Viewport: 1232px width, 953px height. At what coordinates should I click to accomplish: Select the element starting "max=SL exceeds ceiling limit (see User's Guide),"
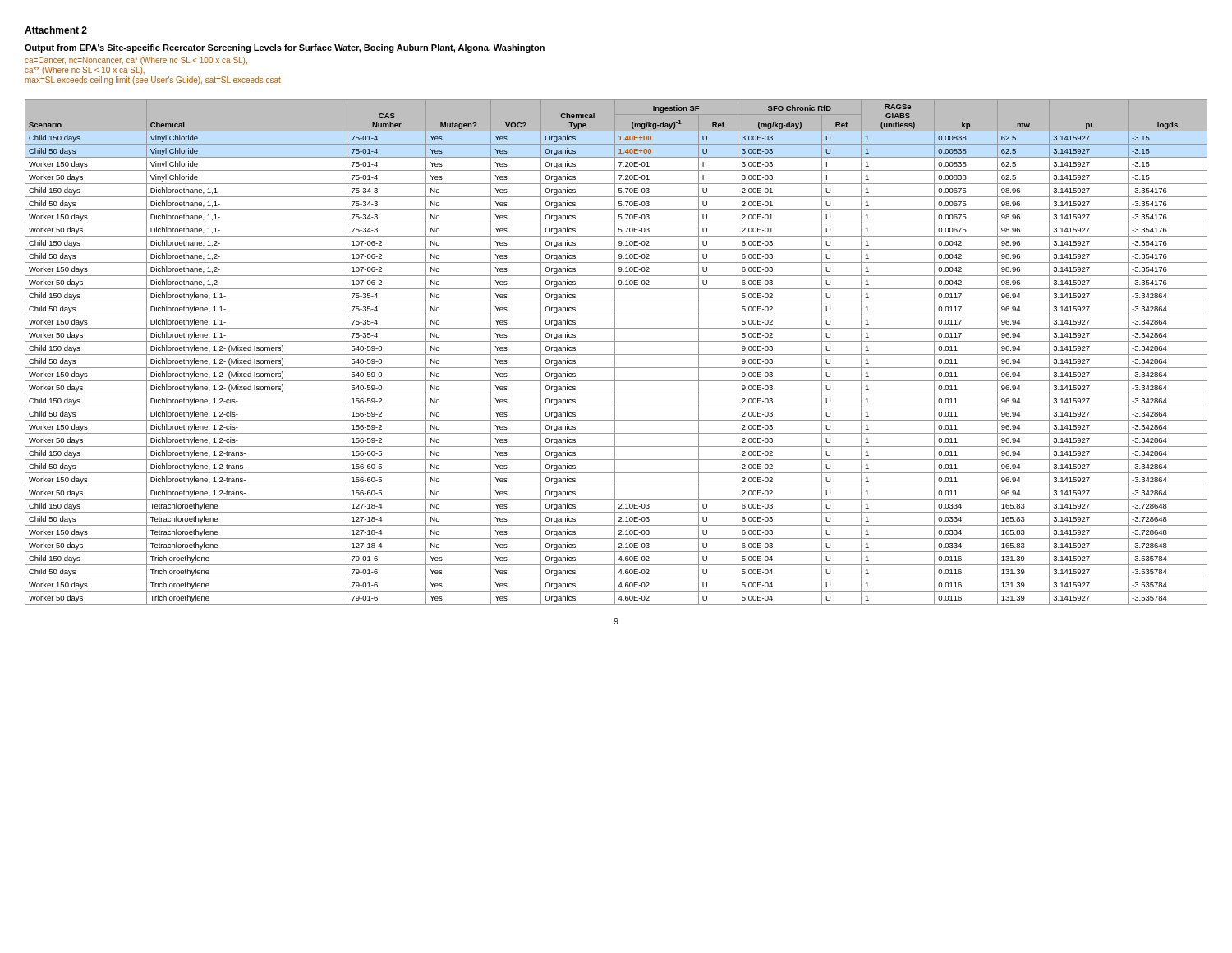153,80
